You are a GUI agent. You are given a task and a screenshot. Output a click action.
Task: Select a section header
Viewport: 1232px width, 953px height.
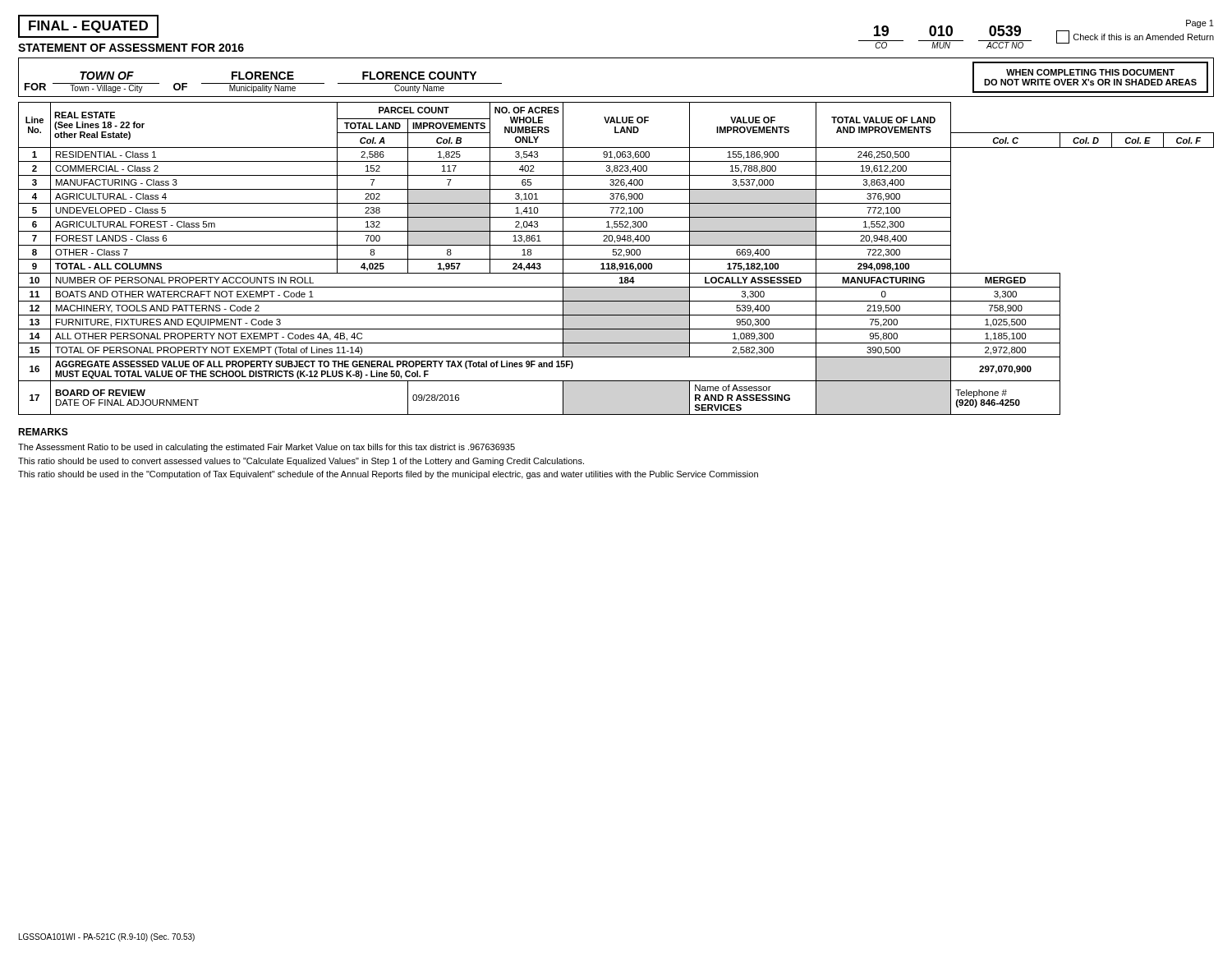43,432
